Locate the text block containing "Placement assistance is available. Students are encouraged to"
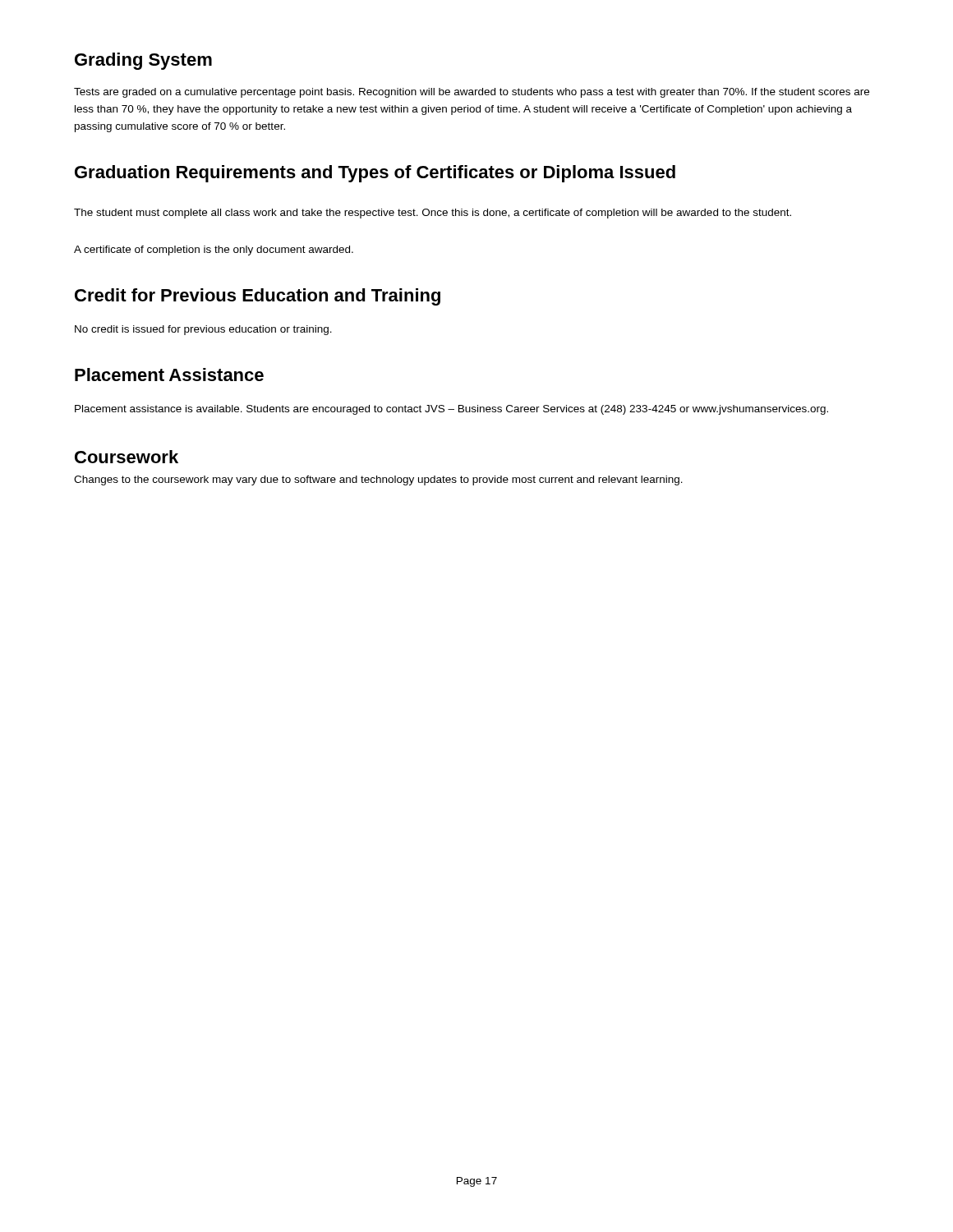 pos(452,408)
